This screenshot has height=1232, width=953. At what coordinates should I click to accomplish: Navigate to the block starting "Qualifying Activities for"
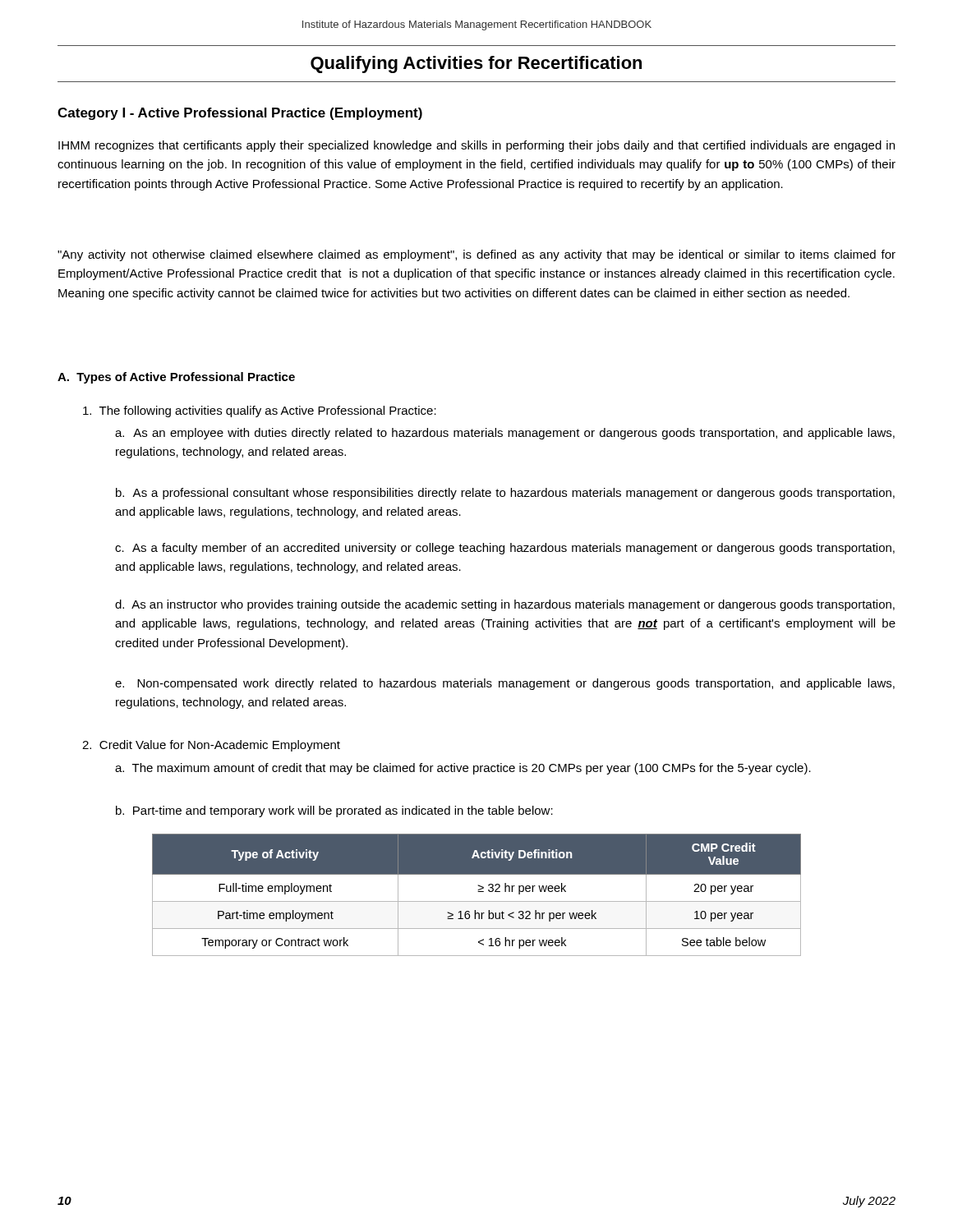pyautogui.click(x=476, y=63)
